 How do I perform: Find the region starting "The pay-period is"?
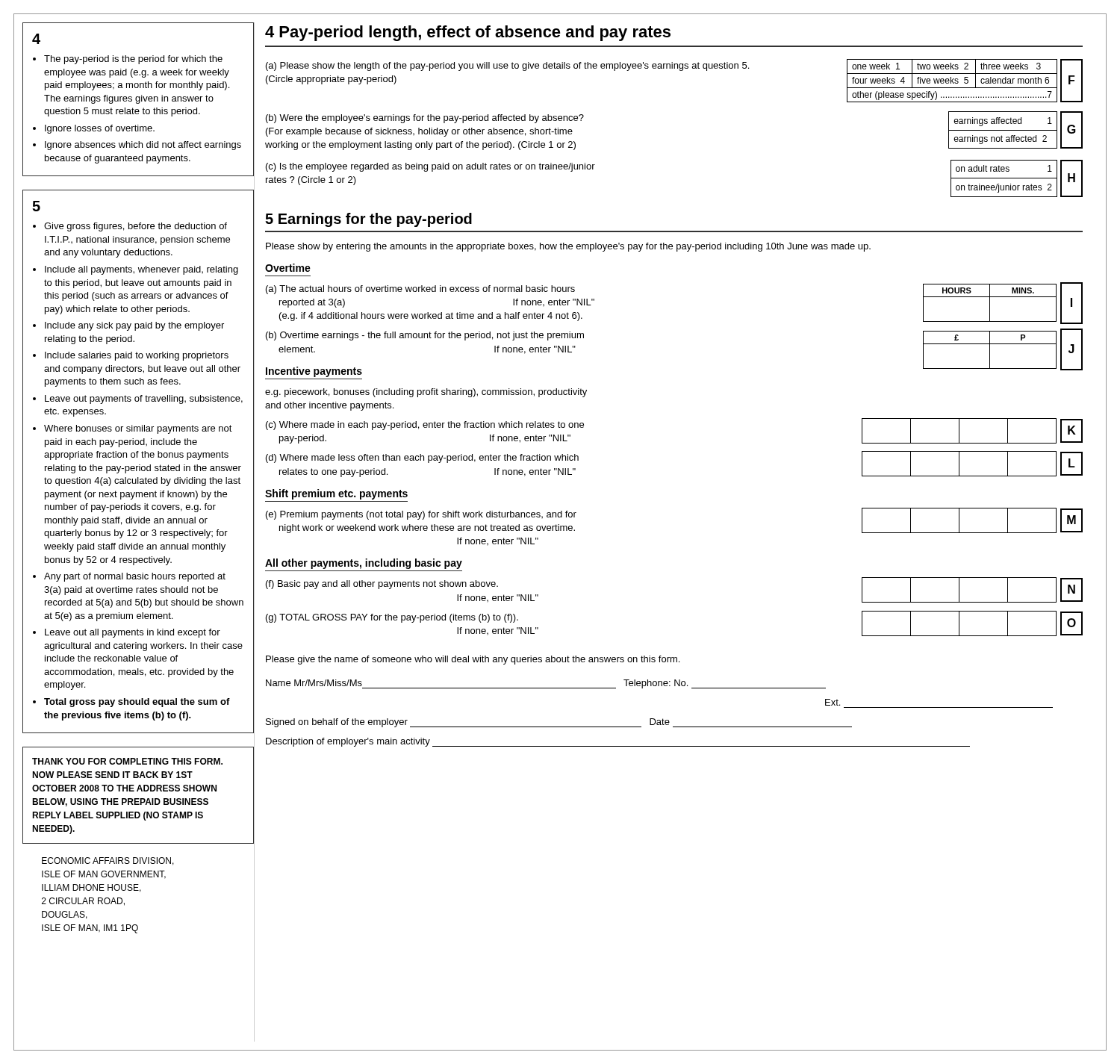[137, 85]
